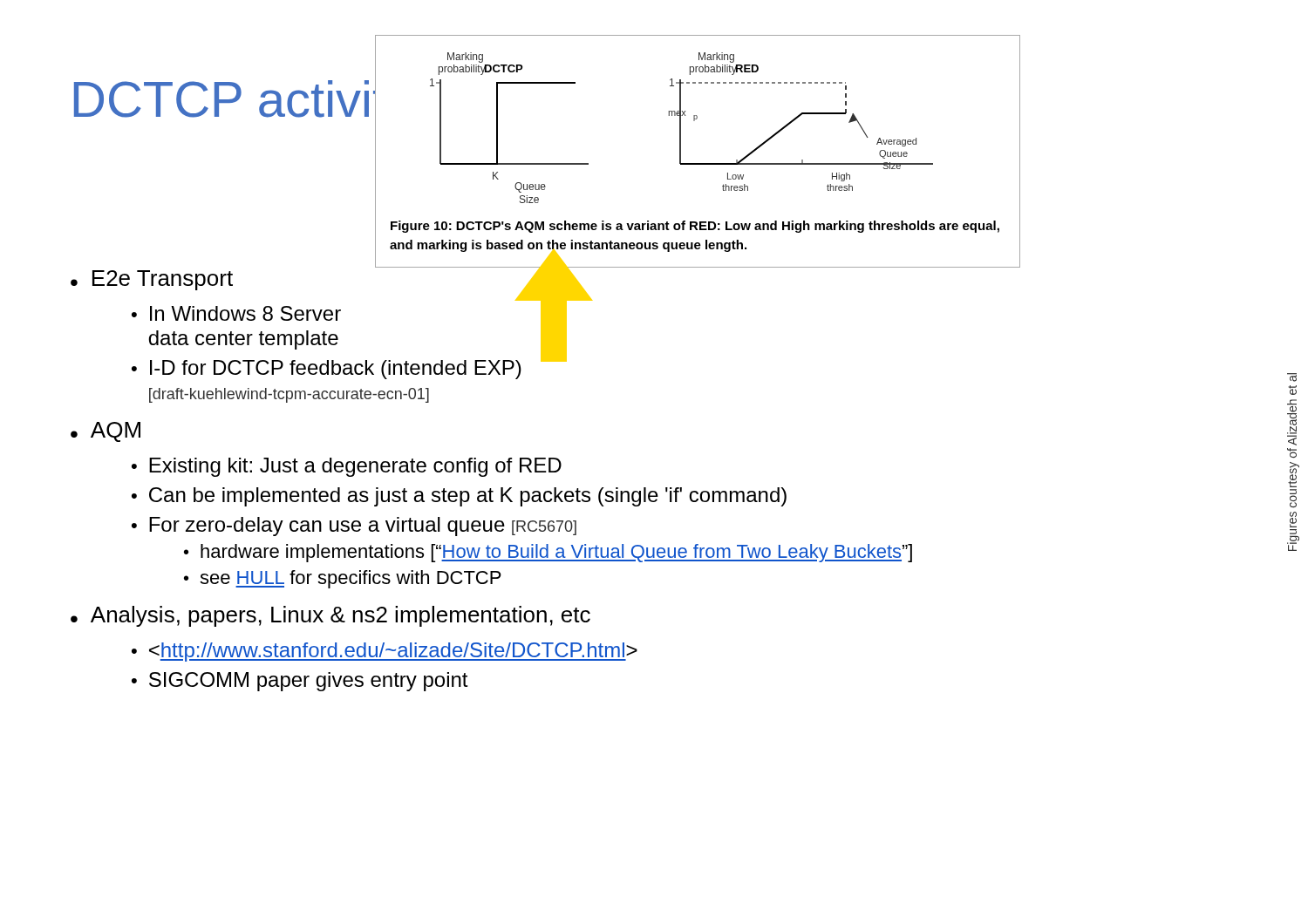Find the element starting "• SIGCOMM paper gives entry point"
The width and height of the screenshot is (1308, 924).
point(299,680)
